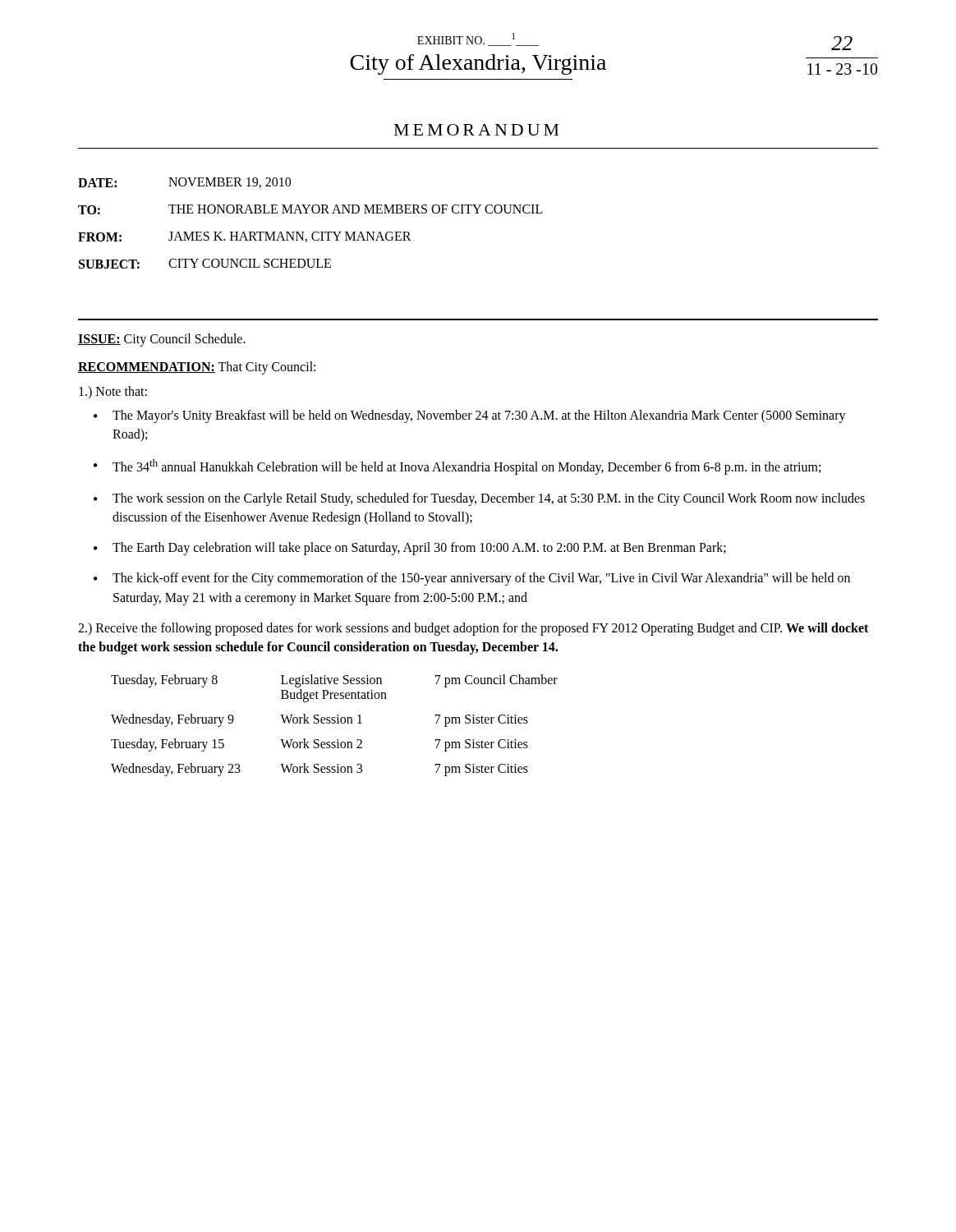The height and width of the screenshot is (1232, 956).
Task: Locate the region starting "FROM: JAMES K. HARTMANN, CITY"
Action: [245, 237]
